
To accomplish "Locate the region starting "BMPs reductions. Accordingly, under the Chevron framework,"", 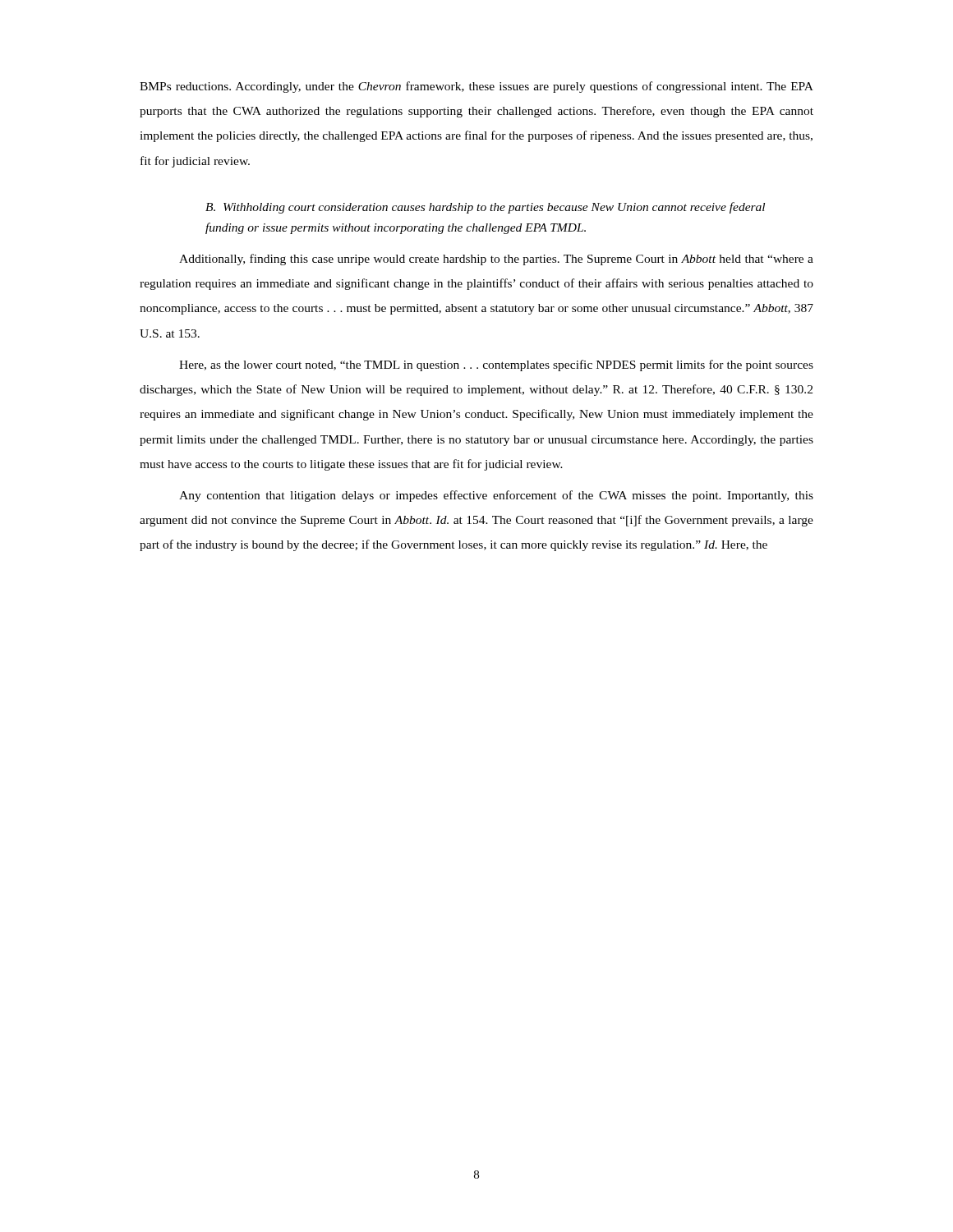I will click(476, 123).
